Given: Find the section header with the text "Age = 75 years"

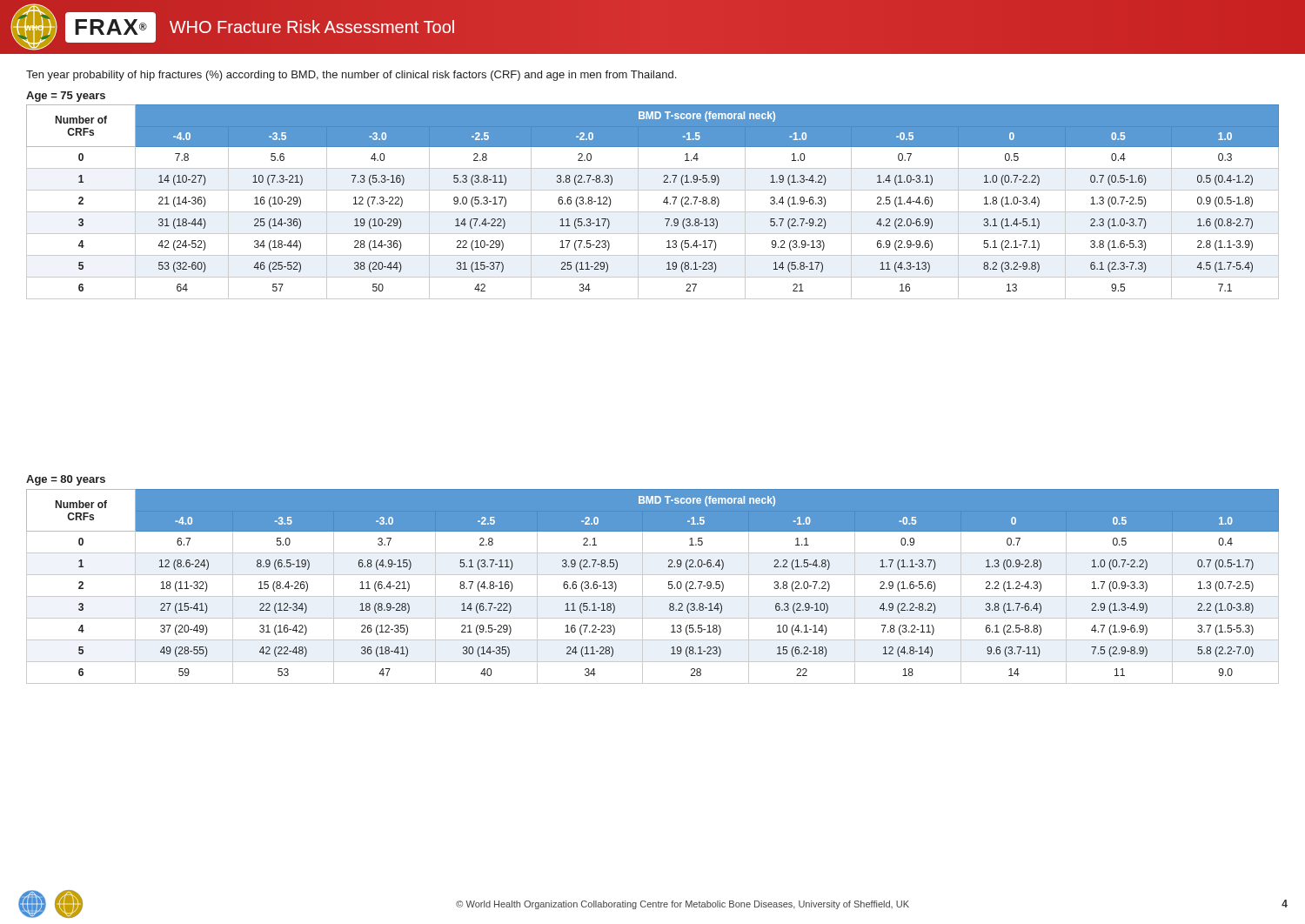Looking at the screenshot, I should (66, 95).
